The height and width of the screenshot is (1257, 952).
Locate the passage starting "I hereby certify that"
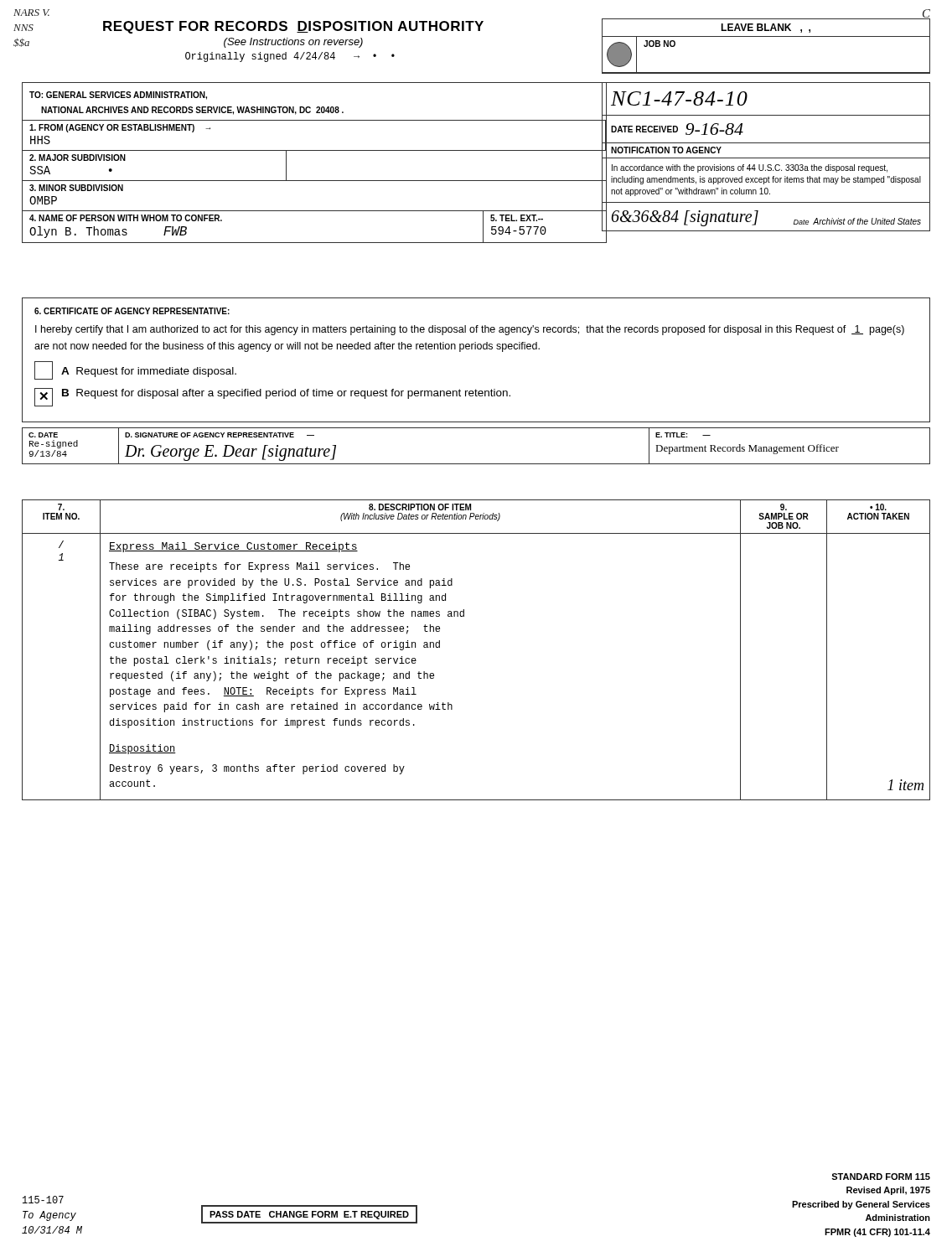point(469,338)
